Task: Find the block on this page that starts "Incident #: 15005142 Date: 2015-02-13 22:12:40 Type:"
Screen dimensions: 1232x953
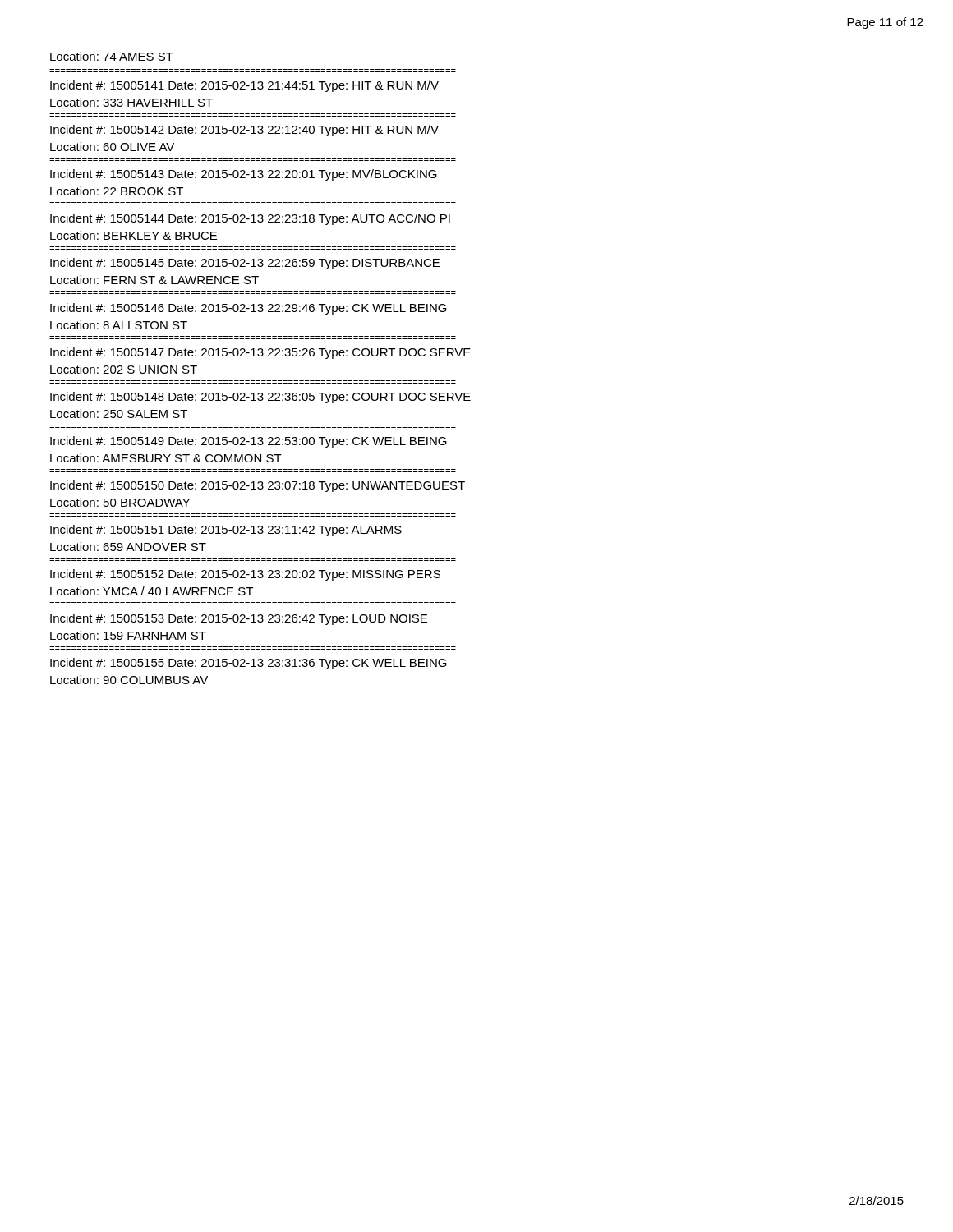Action: pyautogui.click(x=244, y=131)
